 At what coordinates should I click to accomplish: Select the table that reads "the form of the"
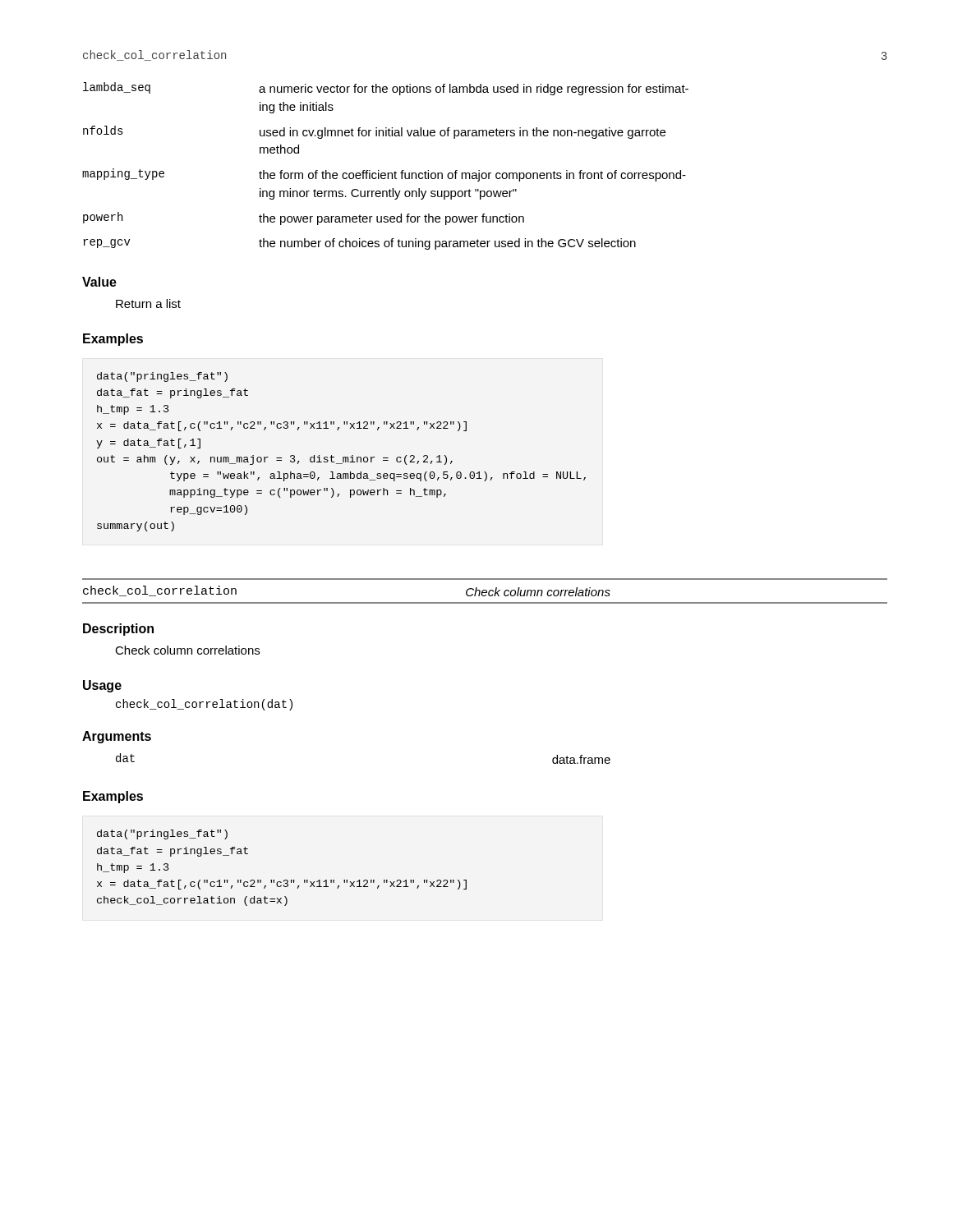click(485, 167)
